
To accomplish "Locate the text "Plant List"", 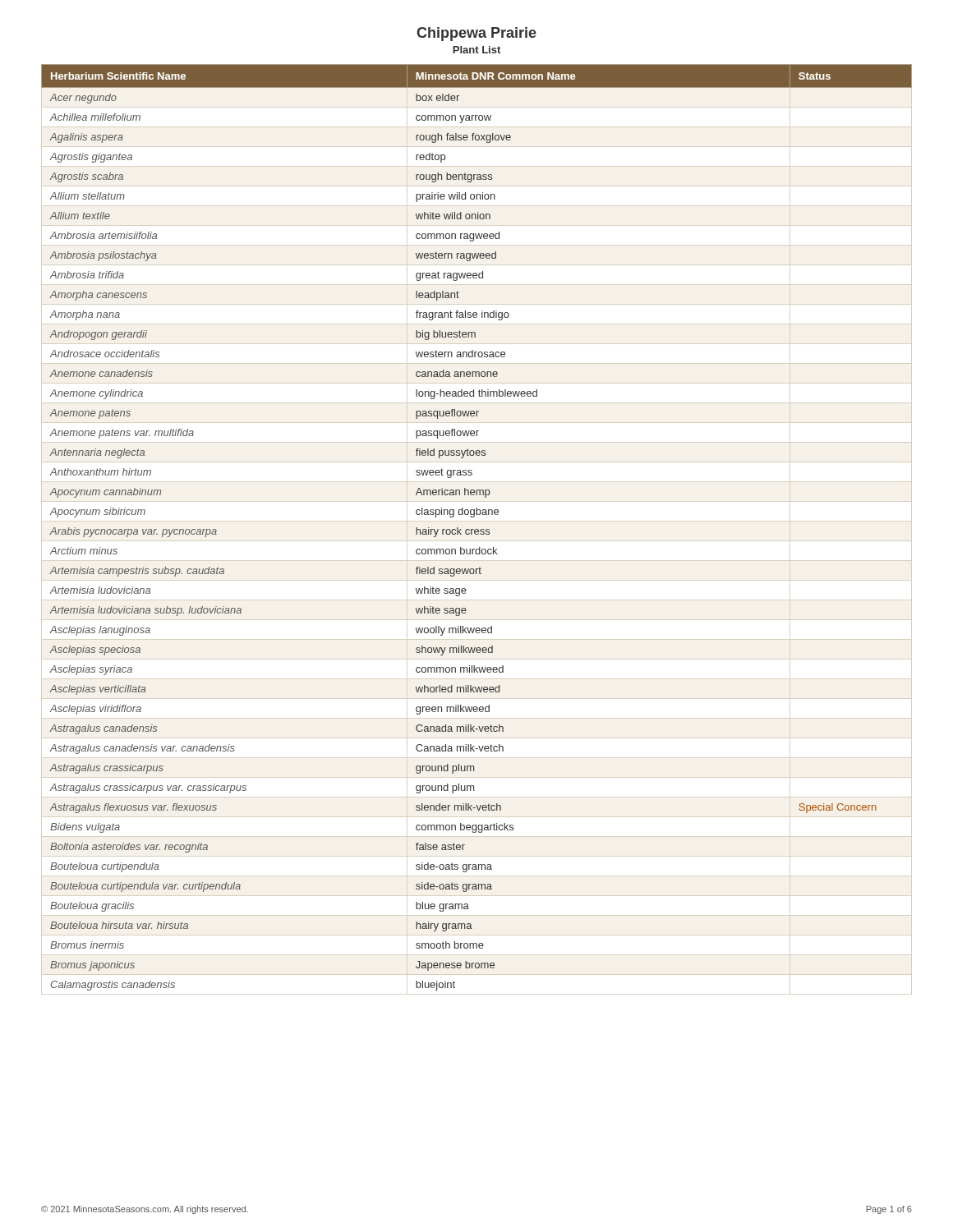I will tap(476, 50).
